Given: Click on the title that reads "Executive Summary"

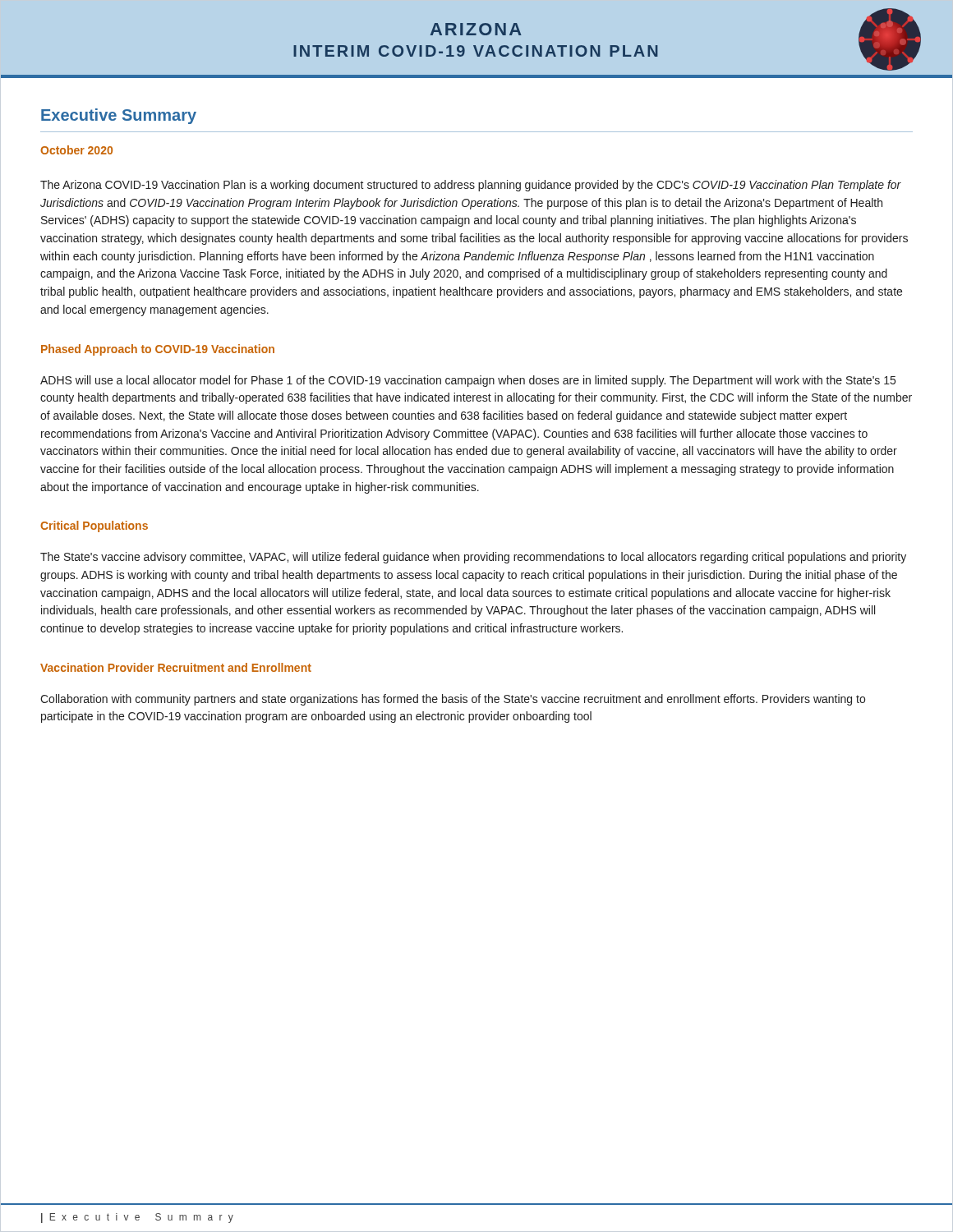Looking at the screenshot, I should [x=118, y=115].
